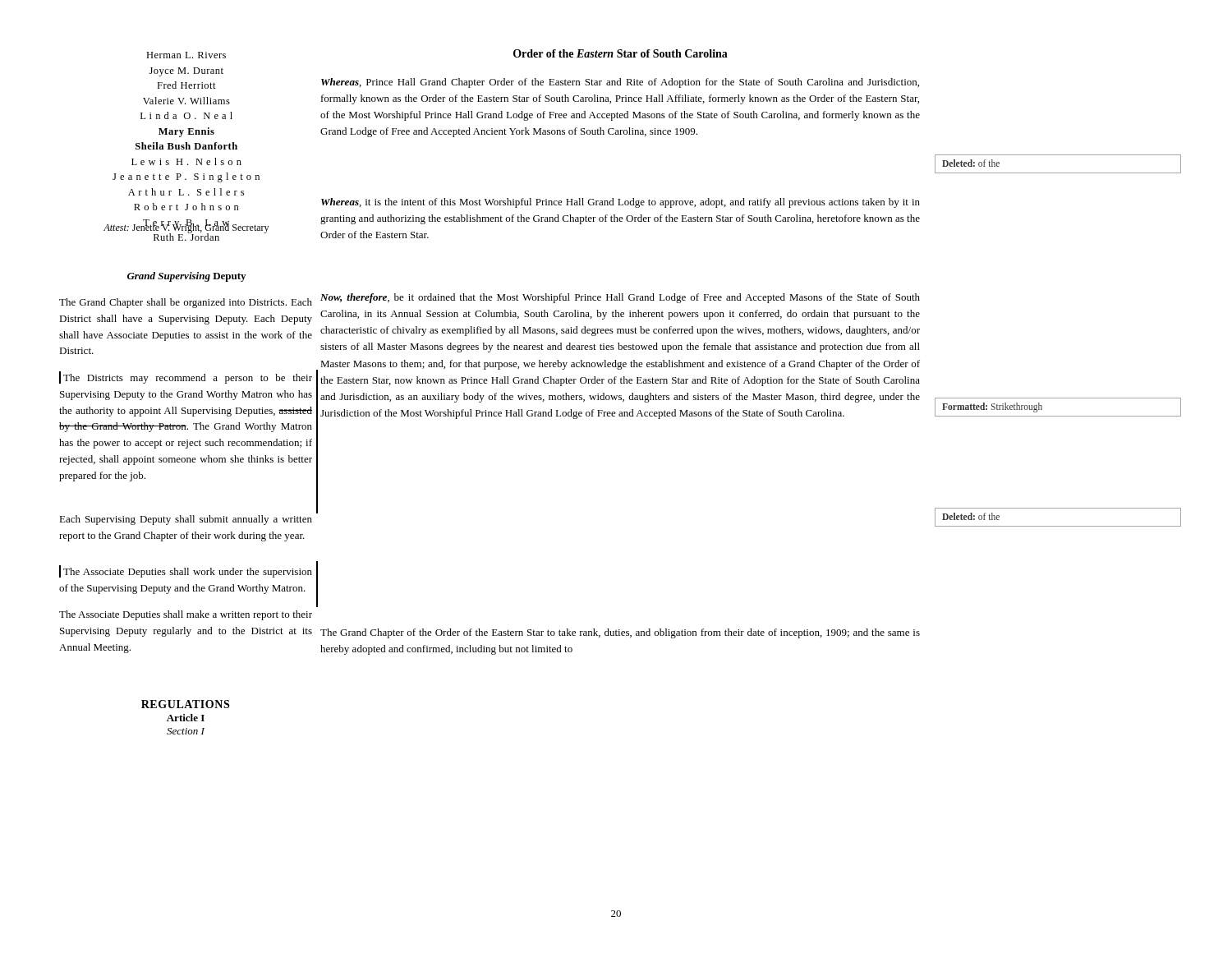The image size is (1232, 953).
Task: Click on the text block with the text "The Districts may recommend a"
Action: pyautogui.click(x=186, y=426)
